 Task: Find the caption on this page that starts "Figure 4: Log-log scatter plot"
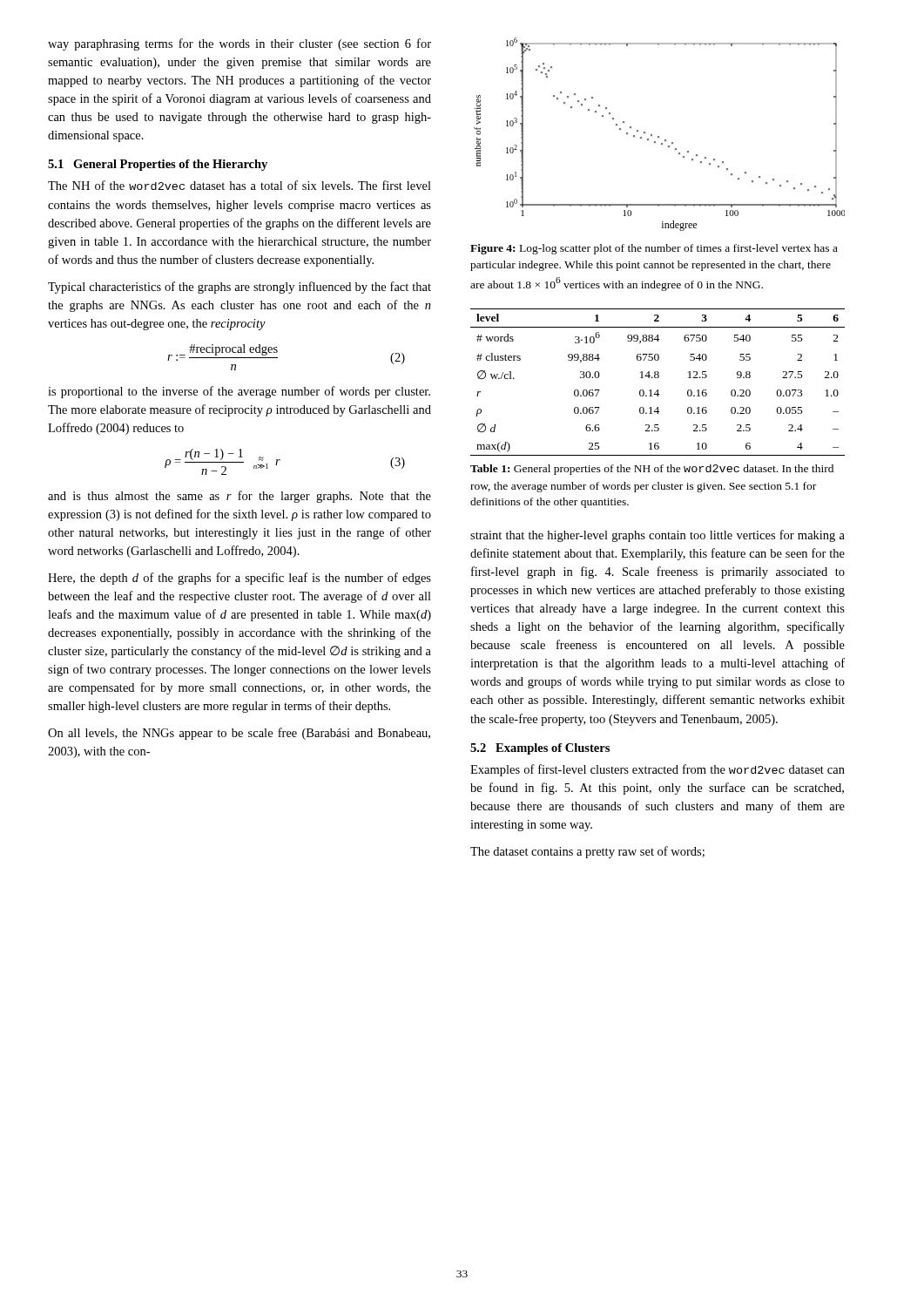pyautogui.click(x=654, y=266)
